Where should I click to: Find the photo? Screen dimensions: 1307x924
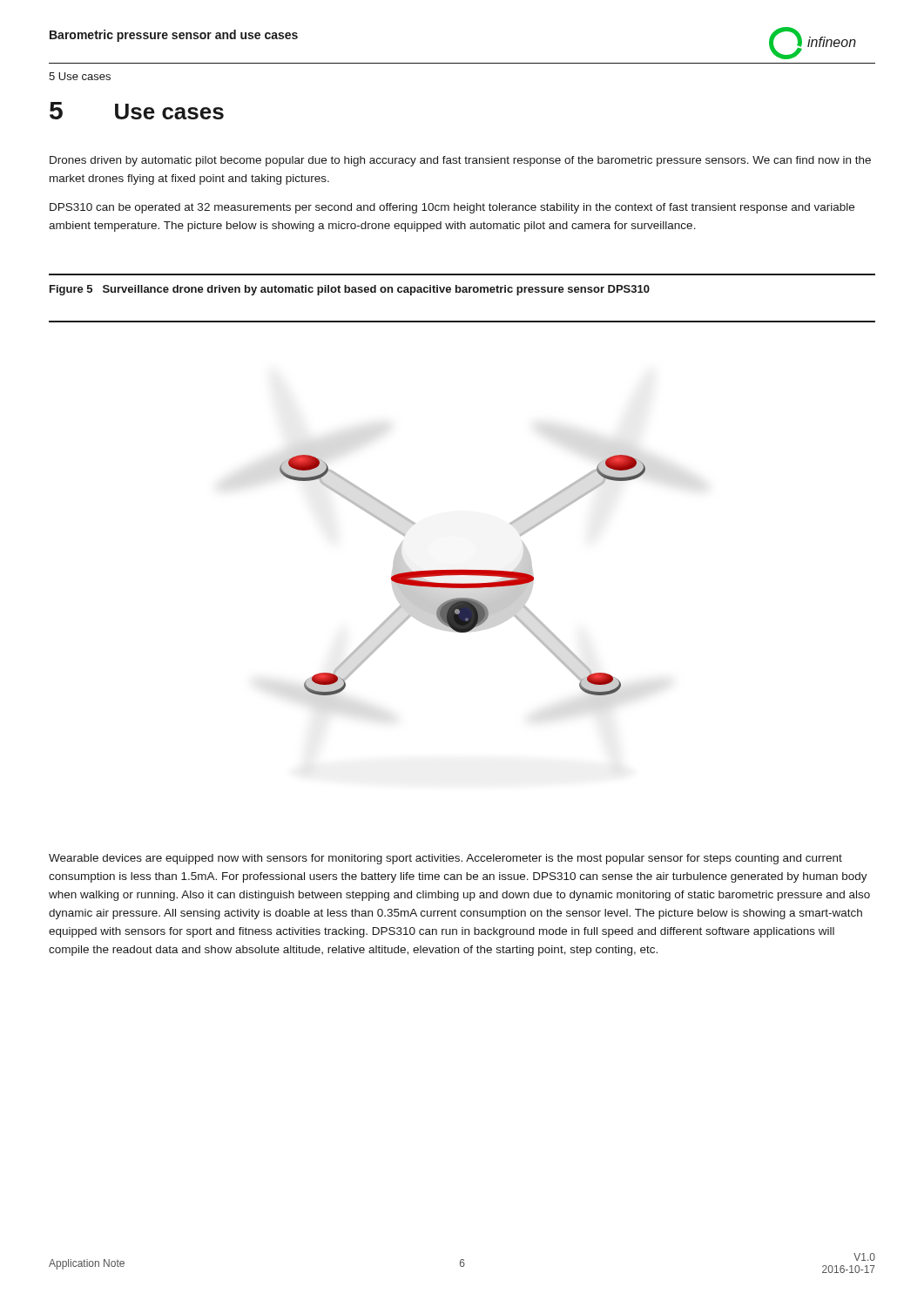[x=462, y=572]
